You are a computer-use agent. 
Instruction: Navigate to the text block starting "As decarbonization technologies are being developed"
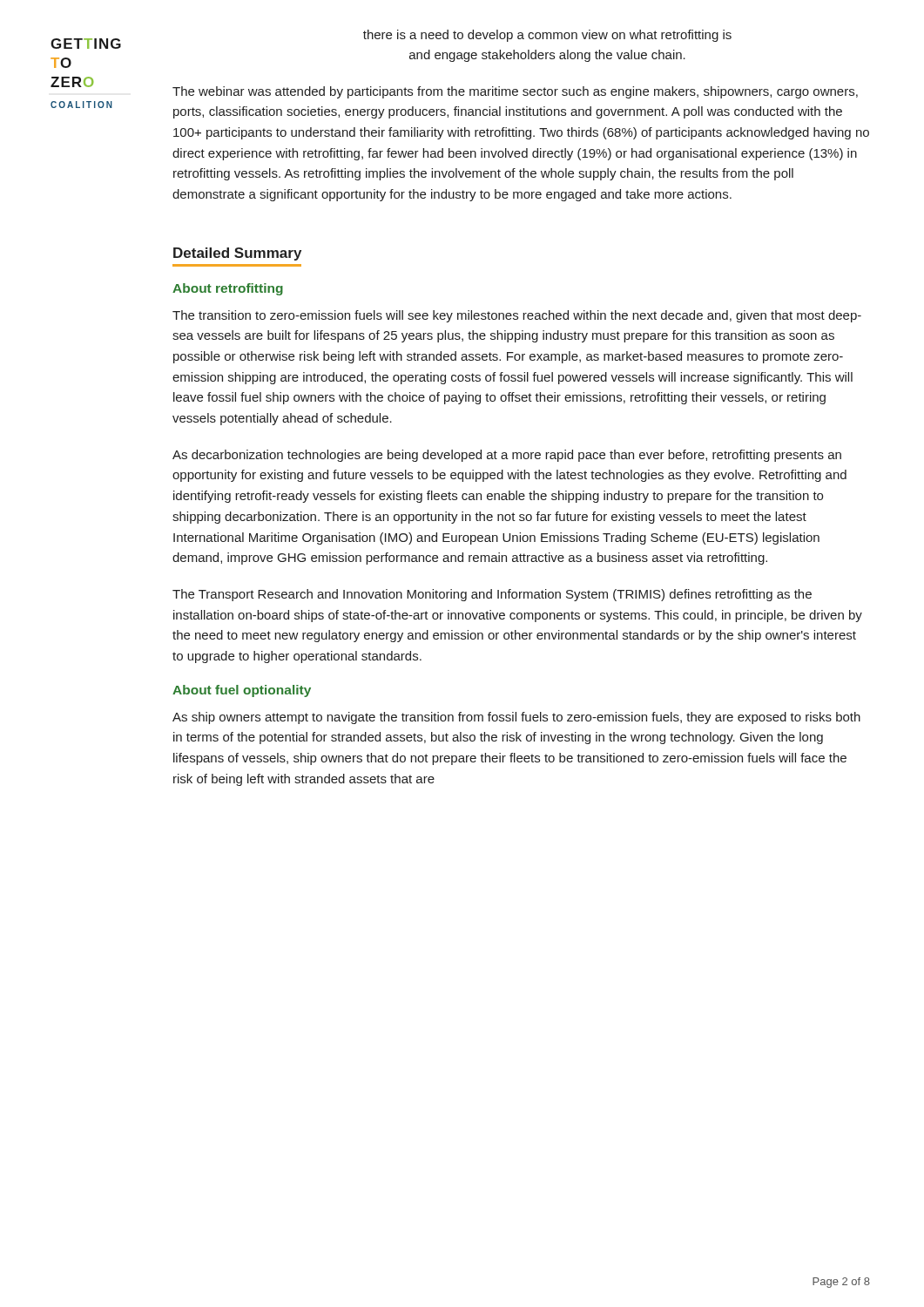click(510, 506)
